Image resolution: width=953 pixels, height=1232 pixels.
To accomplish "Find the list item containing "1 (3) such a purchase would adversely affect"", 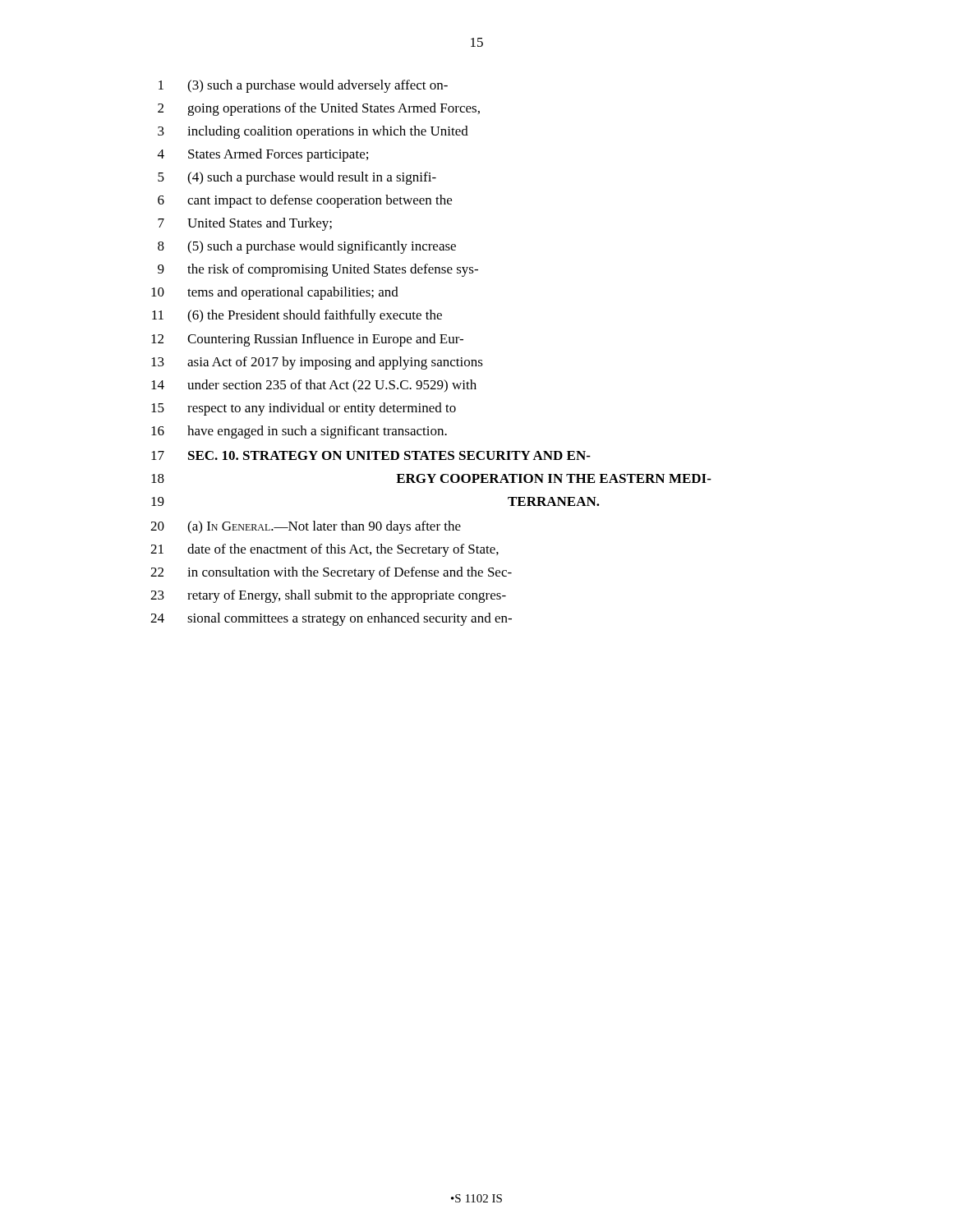I will [303, 86].
